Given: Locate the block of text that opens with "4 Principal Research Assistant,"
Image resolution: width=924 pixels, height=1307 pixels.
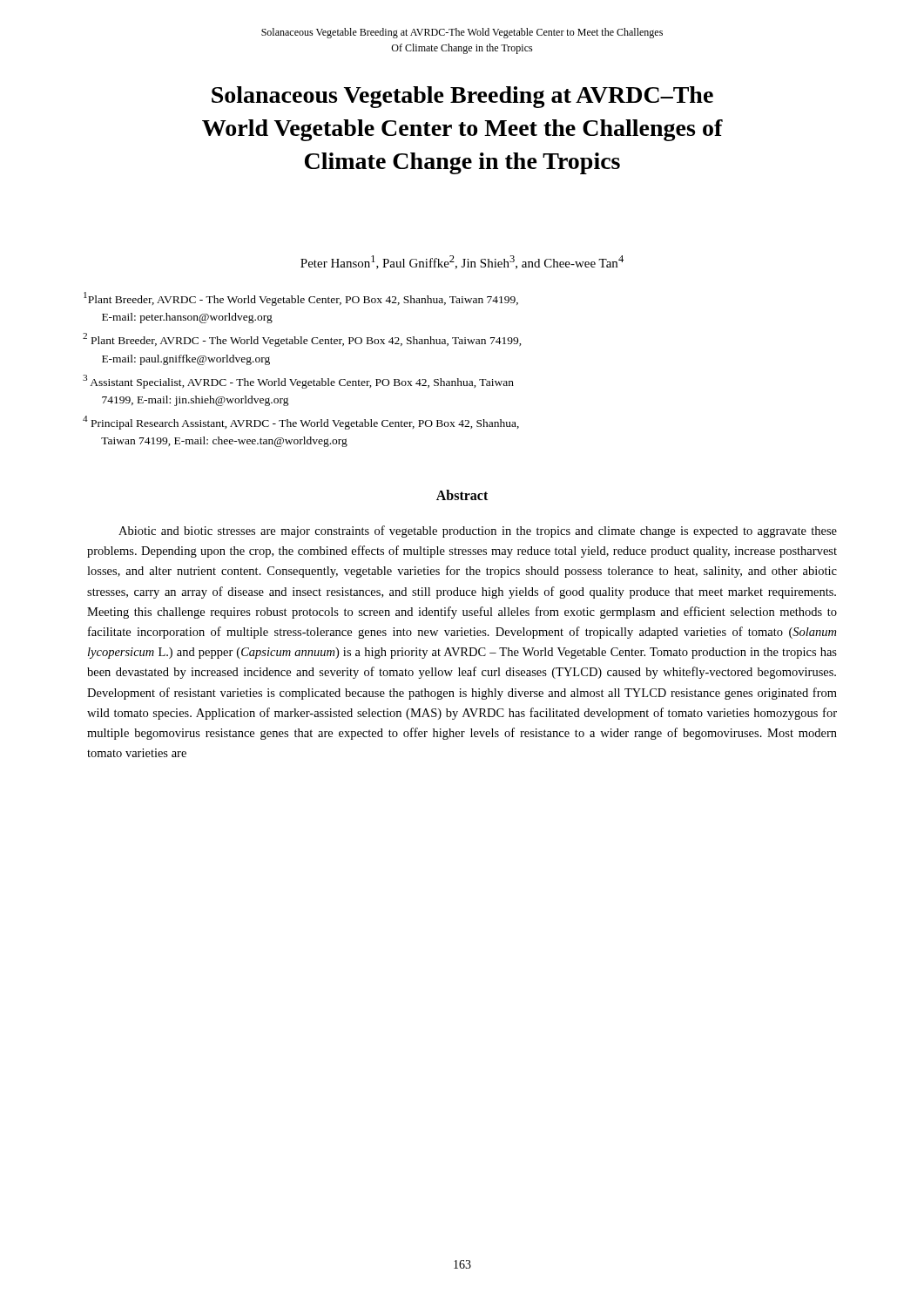Looking at the screenshot, I should click(x=462, y=431).
